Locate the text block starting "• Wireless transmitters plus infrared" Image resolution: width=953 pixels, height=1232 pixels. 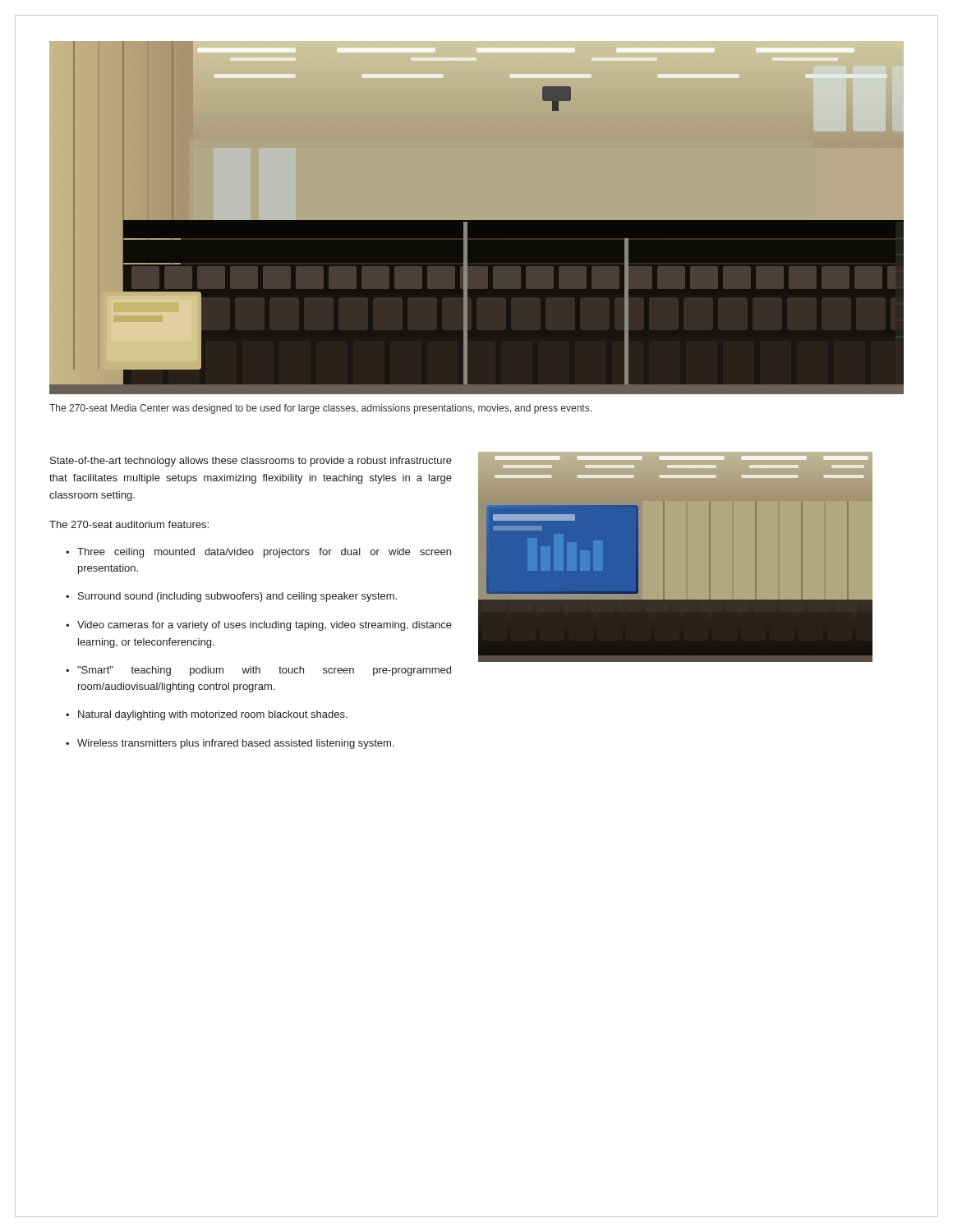click(259, 744)
